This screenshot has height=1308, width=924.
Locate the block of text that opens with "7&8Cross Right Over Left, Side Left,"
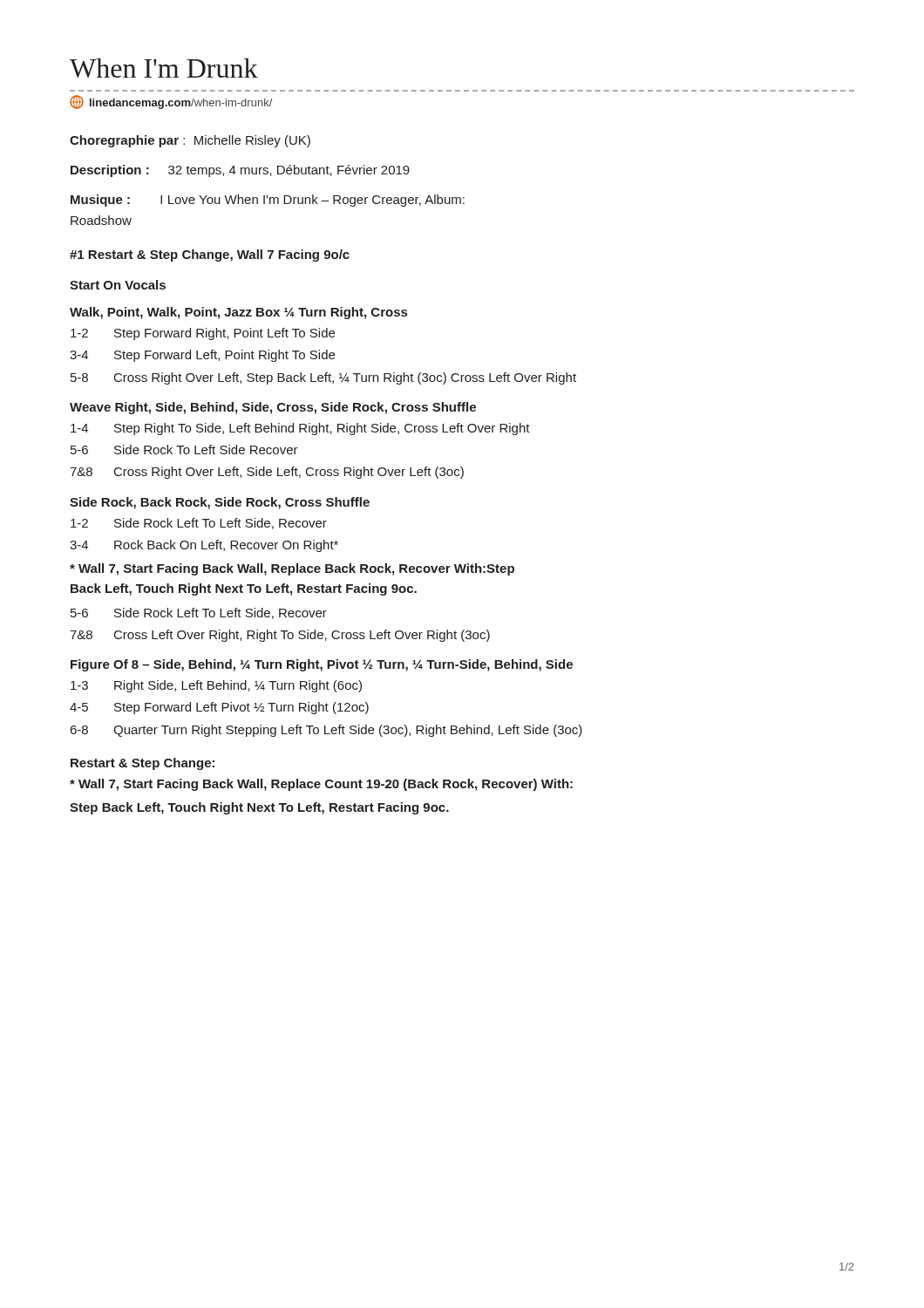(462, 472)
